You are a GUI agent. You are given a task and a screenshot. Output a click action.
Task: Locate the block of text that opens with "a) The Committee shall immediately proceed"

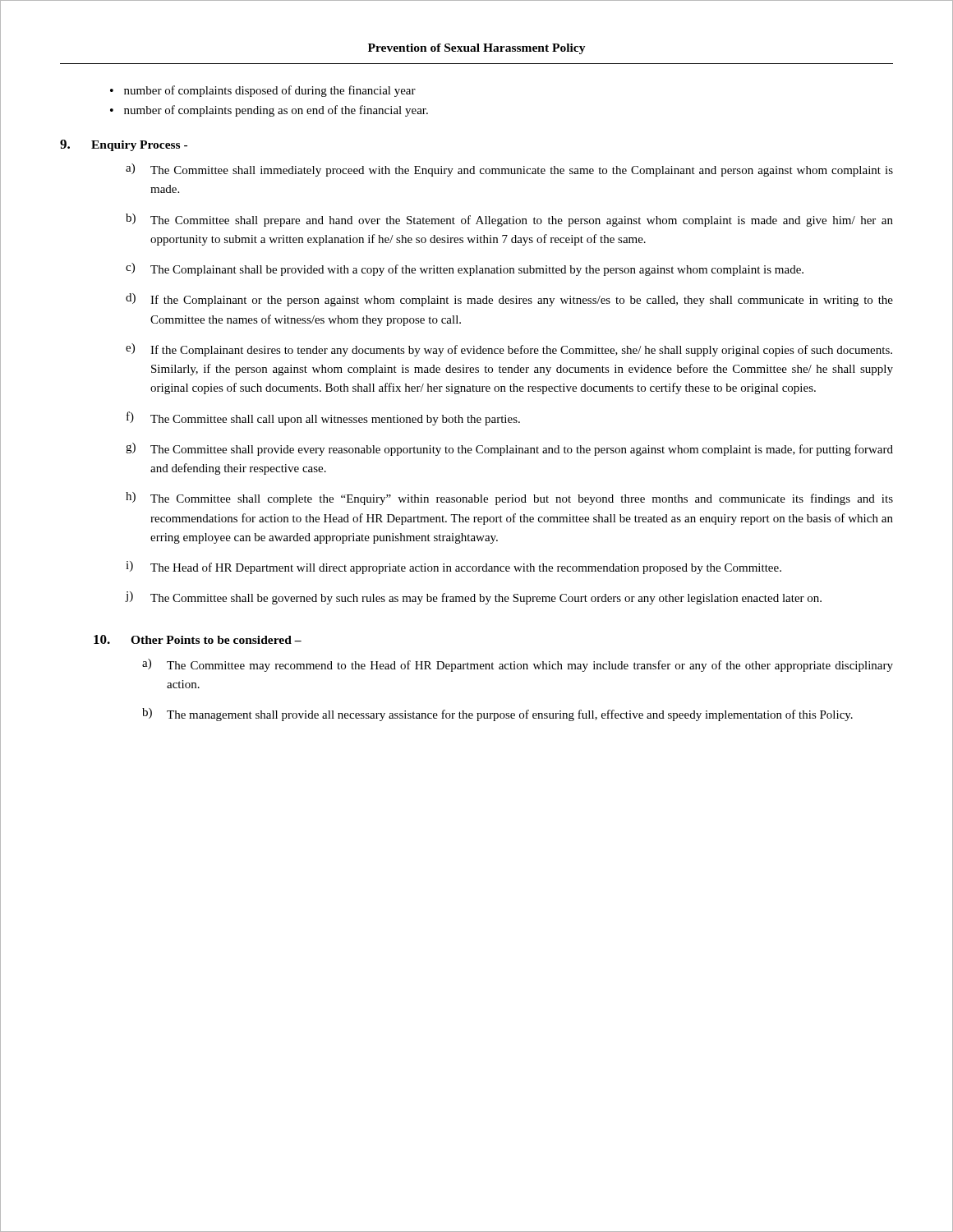click(509, 180)
